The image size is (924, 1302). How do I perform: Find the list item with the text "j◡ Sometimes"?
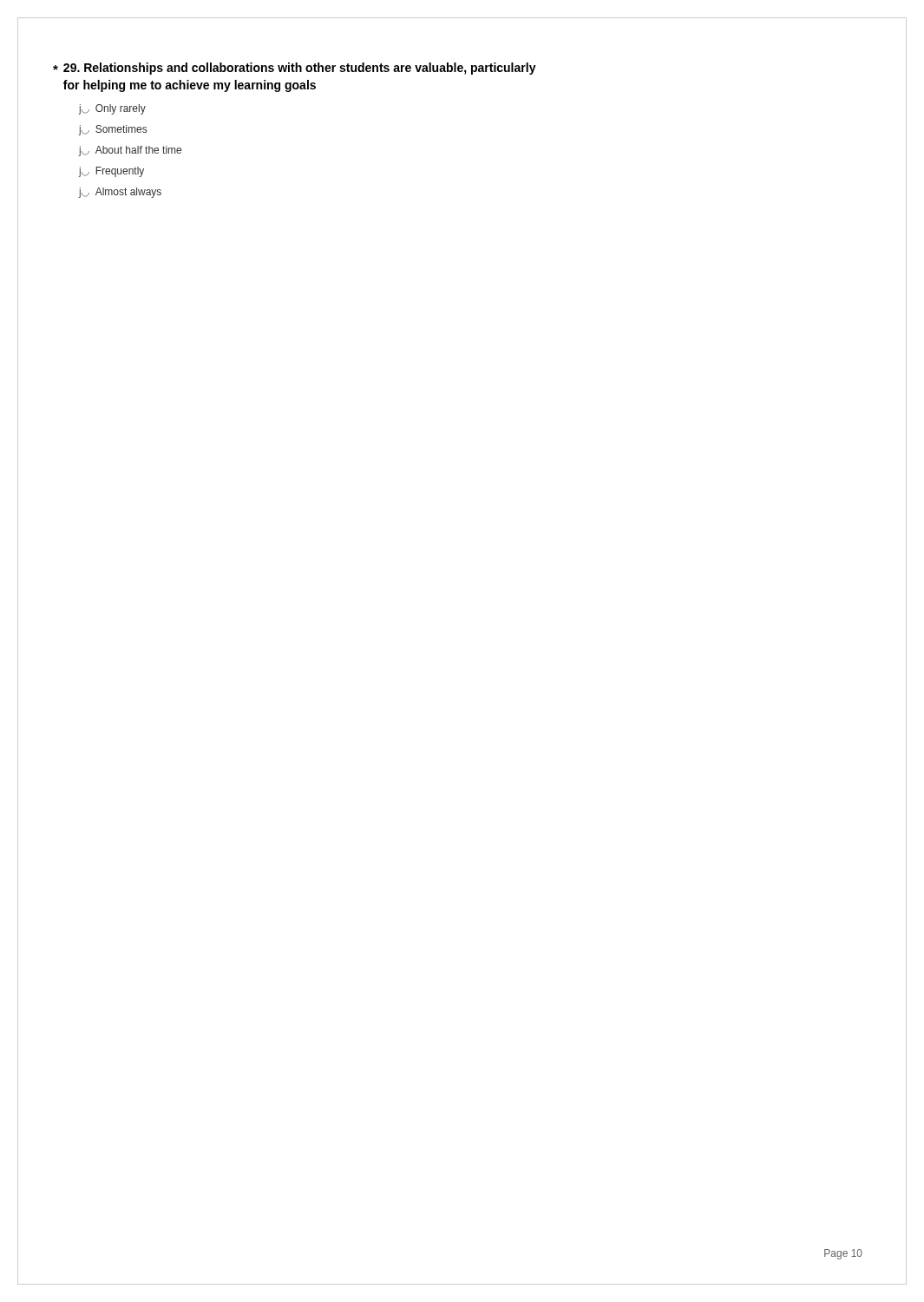click(113, 129)
